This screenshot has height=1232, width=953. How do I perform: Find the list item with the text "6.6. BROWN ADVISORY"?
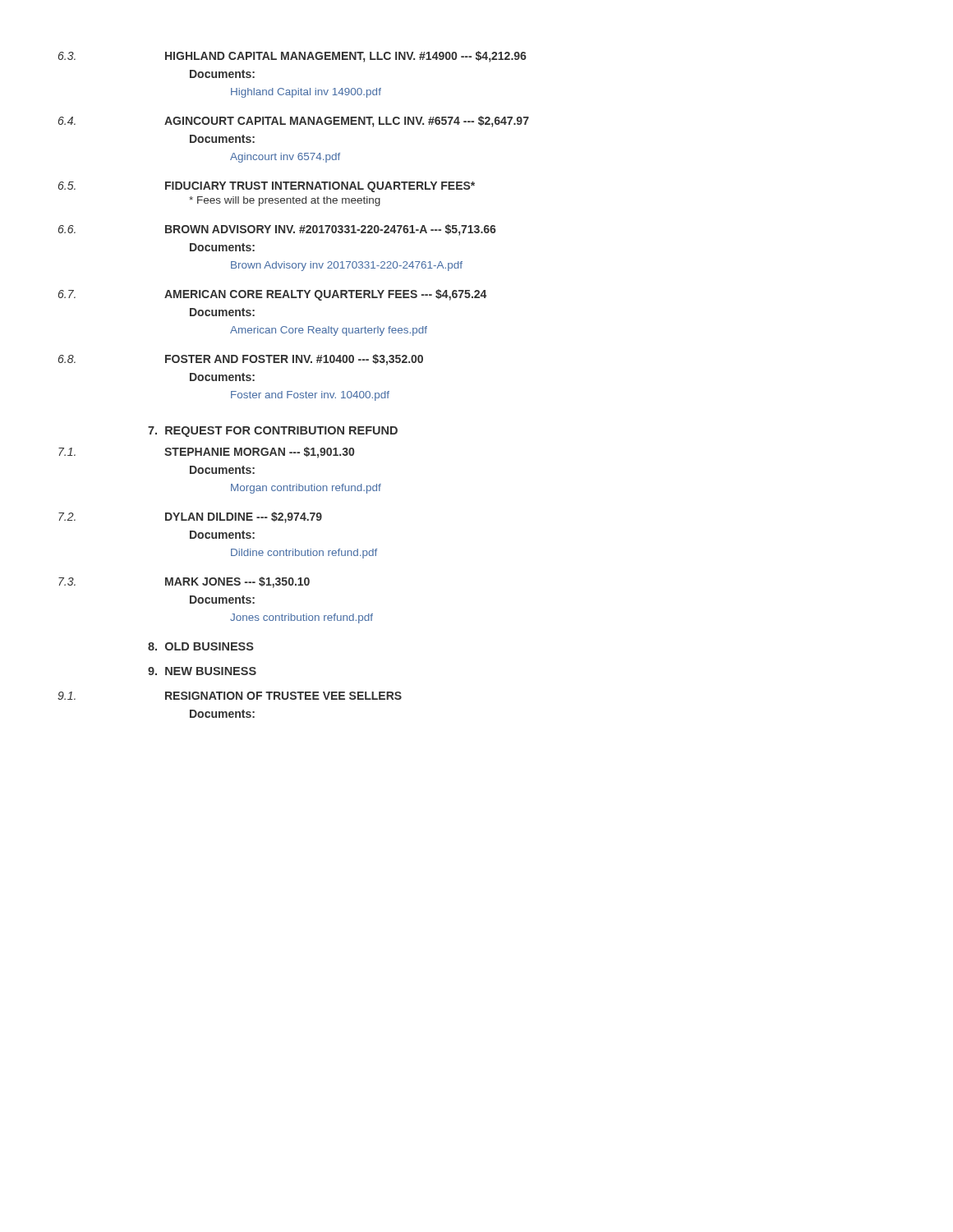point(331,230)
